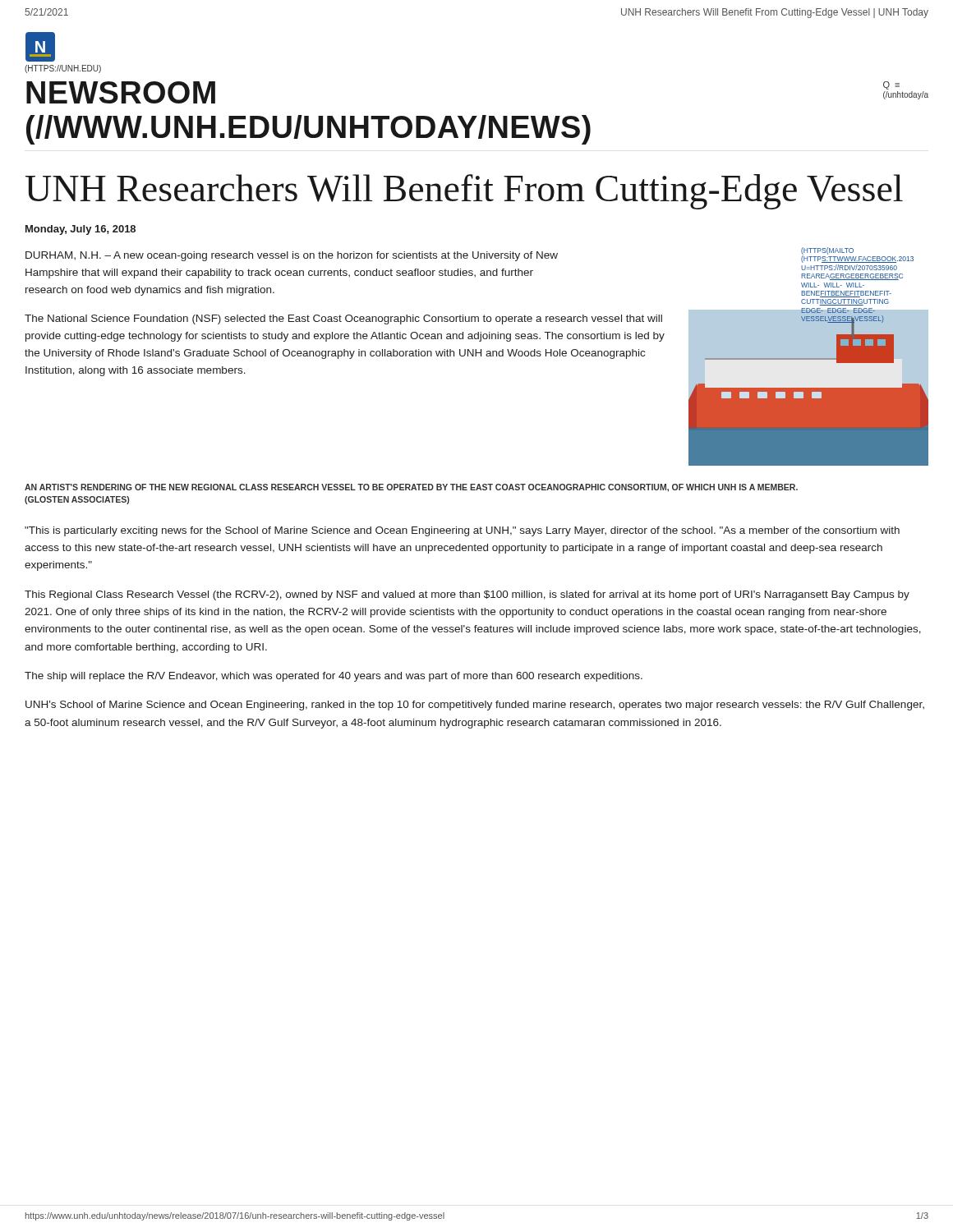Select the text with the text "Monday, July 16, 2018"

tap(80, 229)
